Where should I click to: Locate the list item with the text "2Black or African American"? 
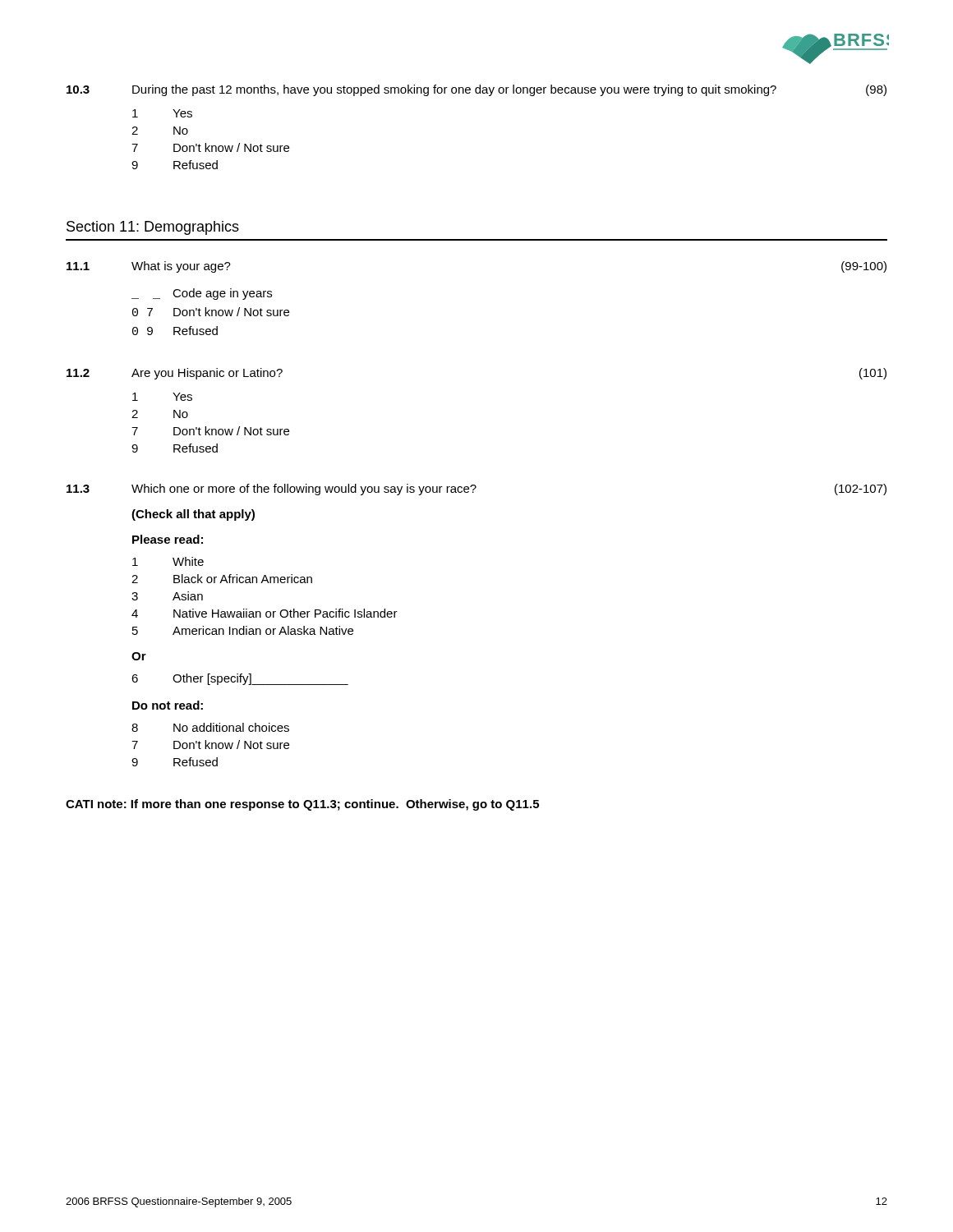(264, 579)
